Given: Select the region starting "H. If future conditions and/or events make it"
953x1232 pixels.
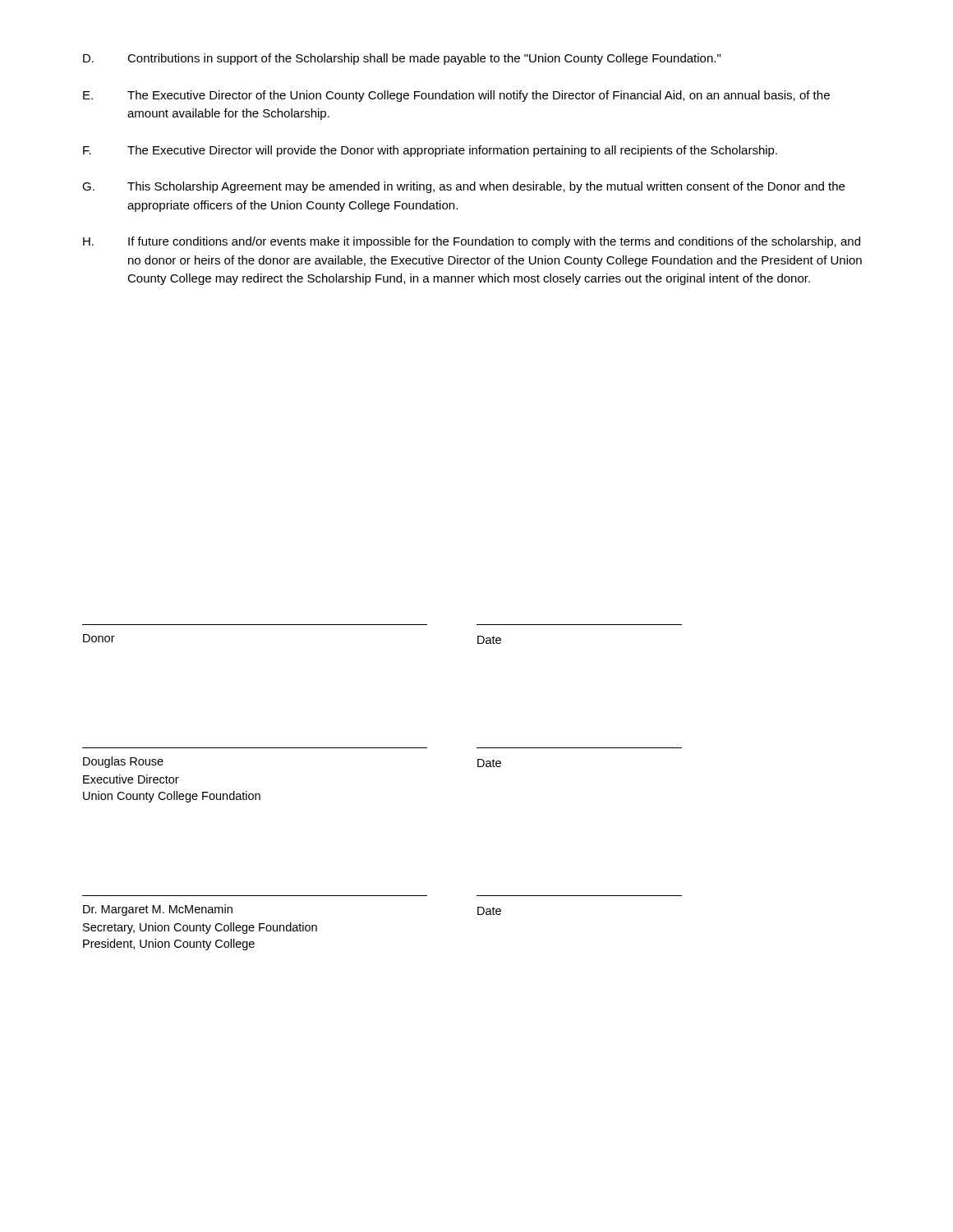Looking at the screenshot, I should [x=476, y=260].
